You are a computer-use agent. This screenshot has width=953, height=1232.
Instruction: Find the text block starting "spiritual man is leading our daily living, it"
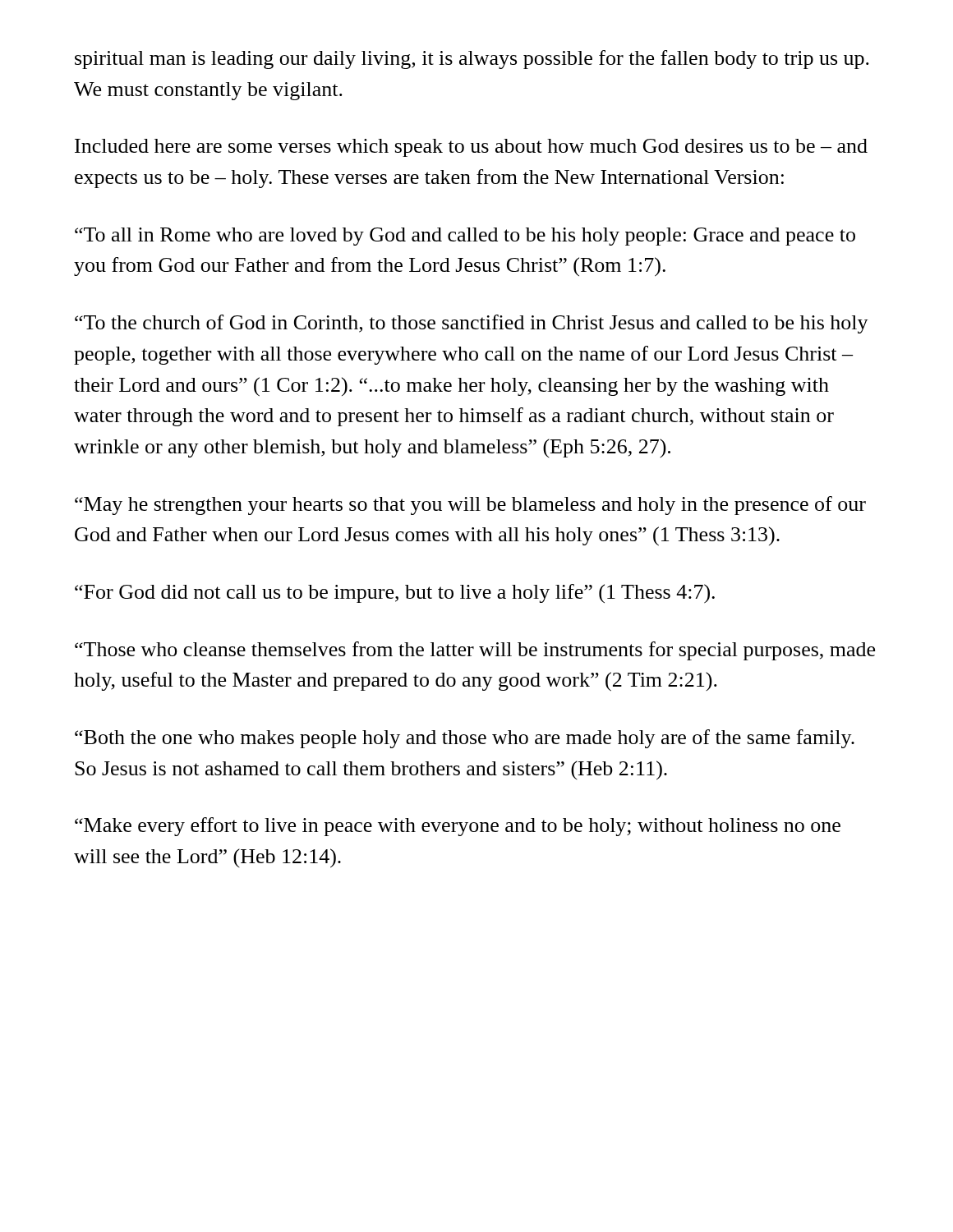472,73
